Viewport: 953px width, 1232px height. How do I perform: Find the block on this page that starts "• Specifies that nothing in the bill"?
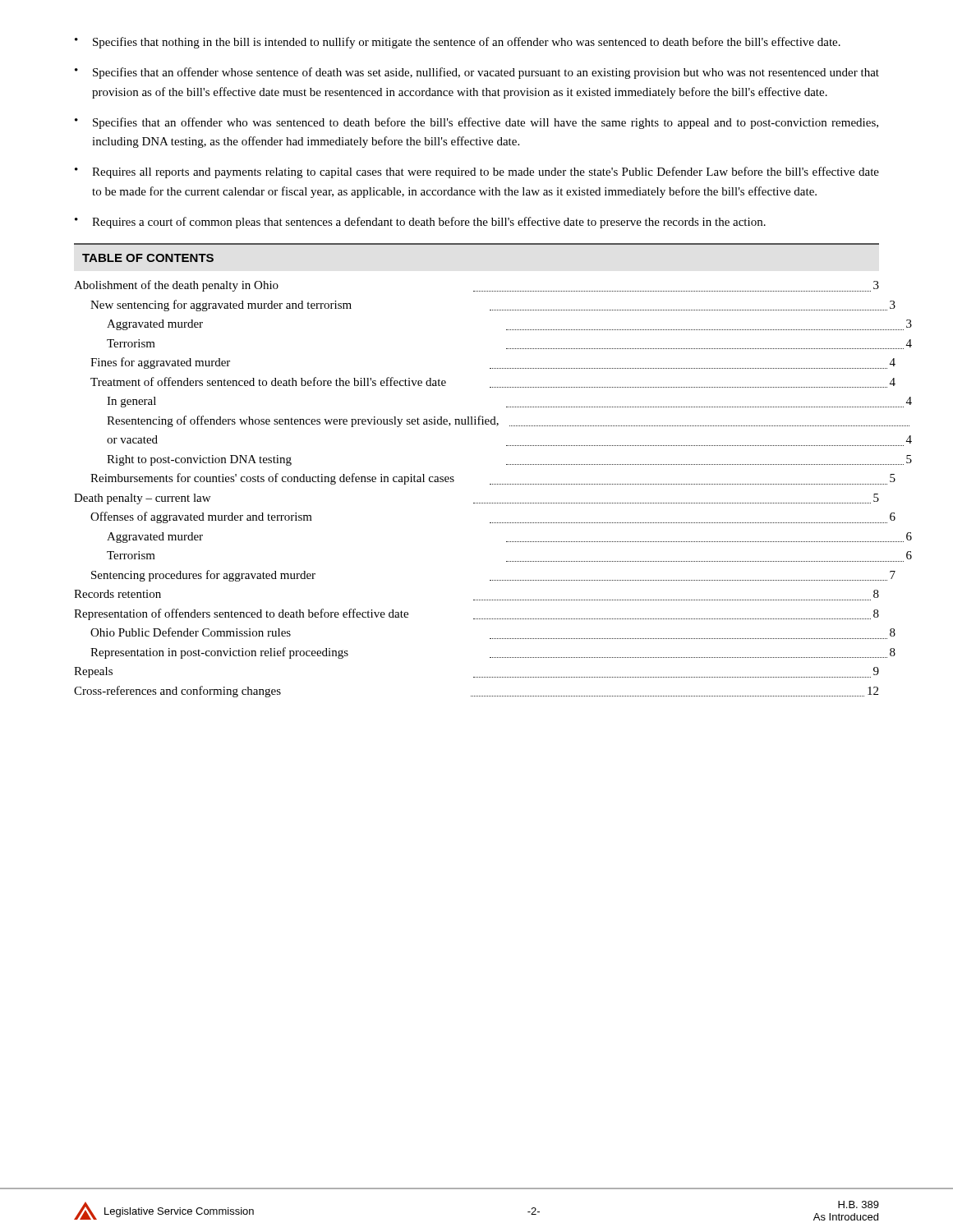click(x=476, y=42)
